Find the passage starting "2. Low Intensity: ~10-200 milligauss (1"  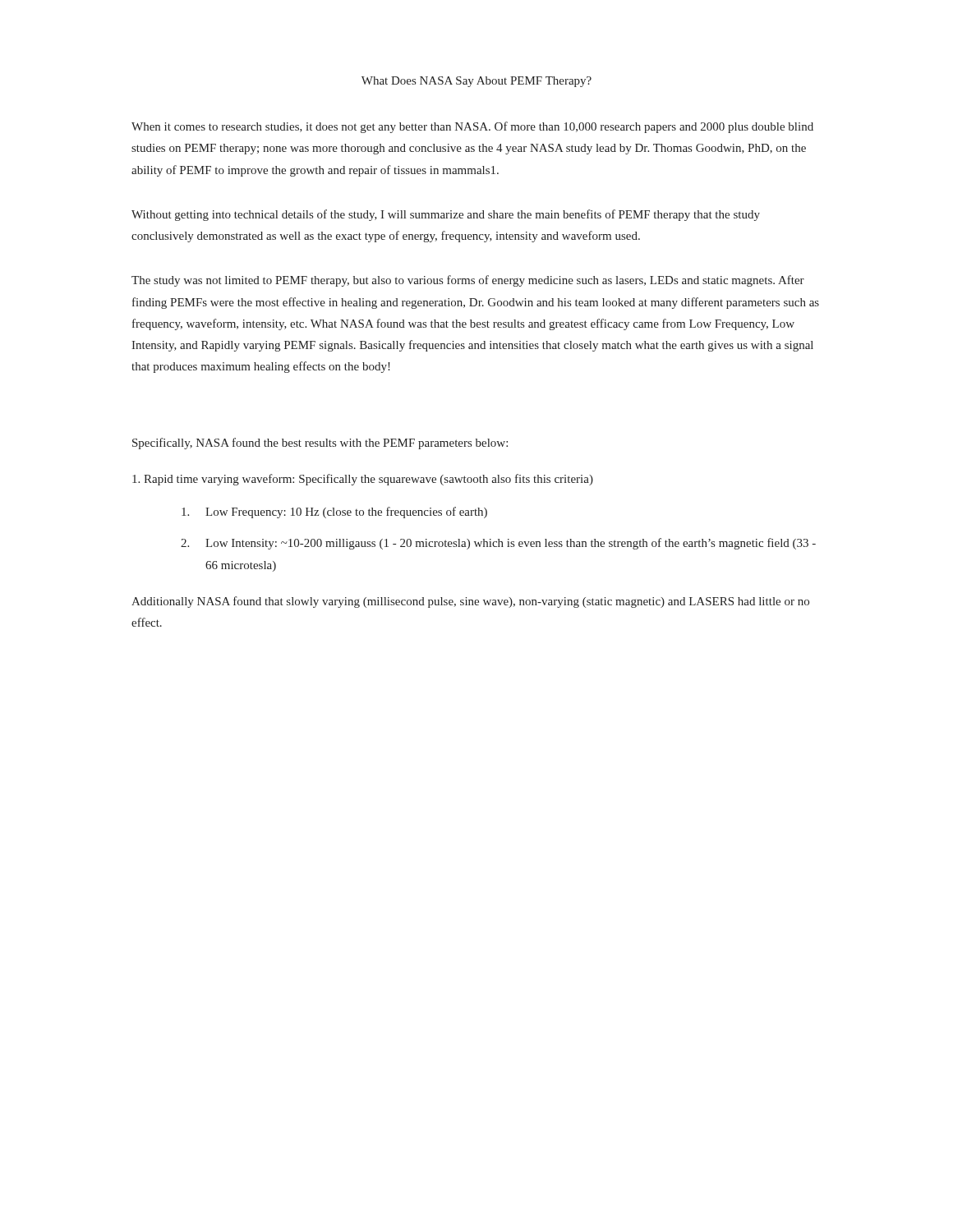coord(501,554)
